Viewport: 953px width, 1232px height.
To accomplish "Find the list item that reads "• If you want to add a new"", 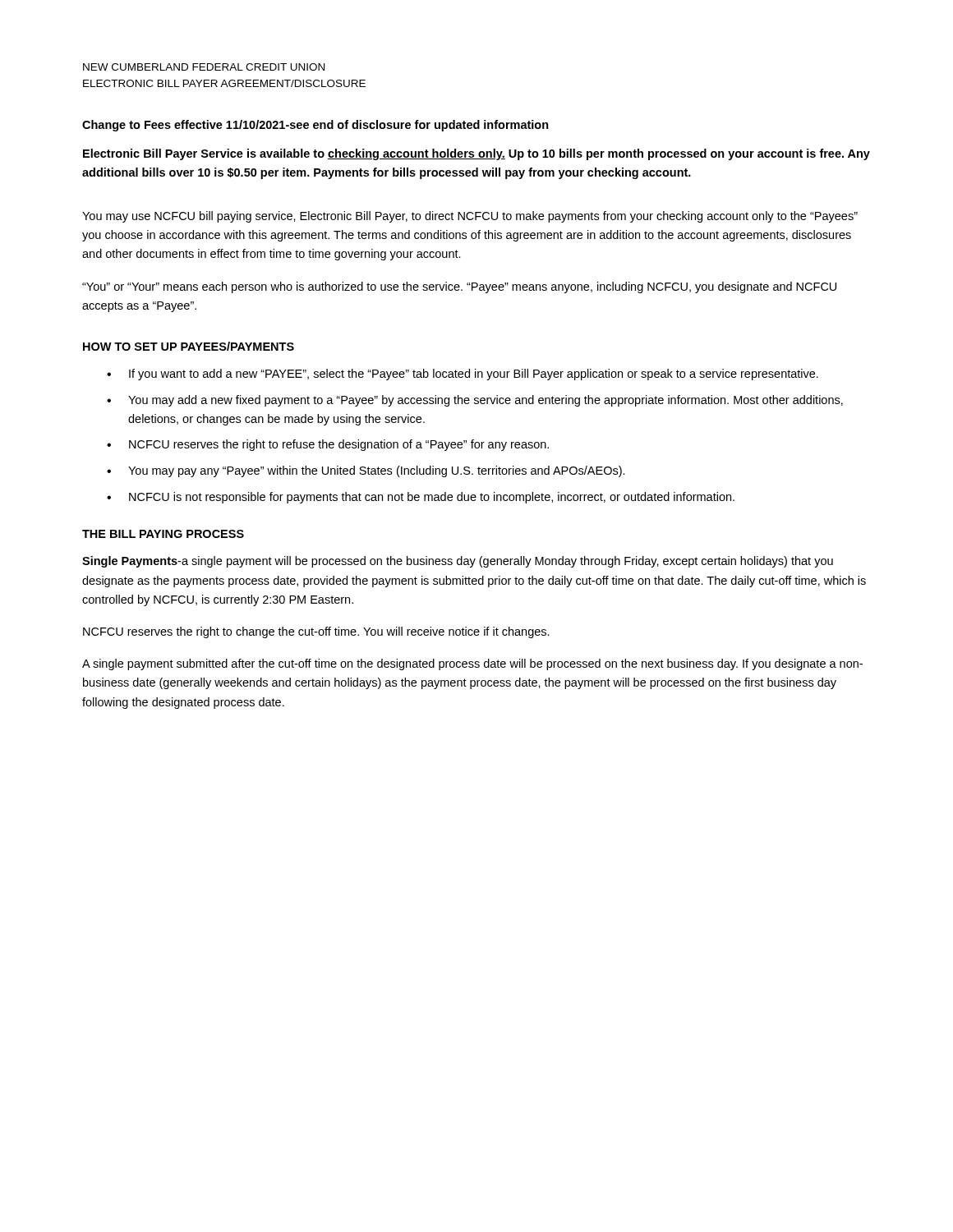I will click(x=489, y=375).
